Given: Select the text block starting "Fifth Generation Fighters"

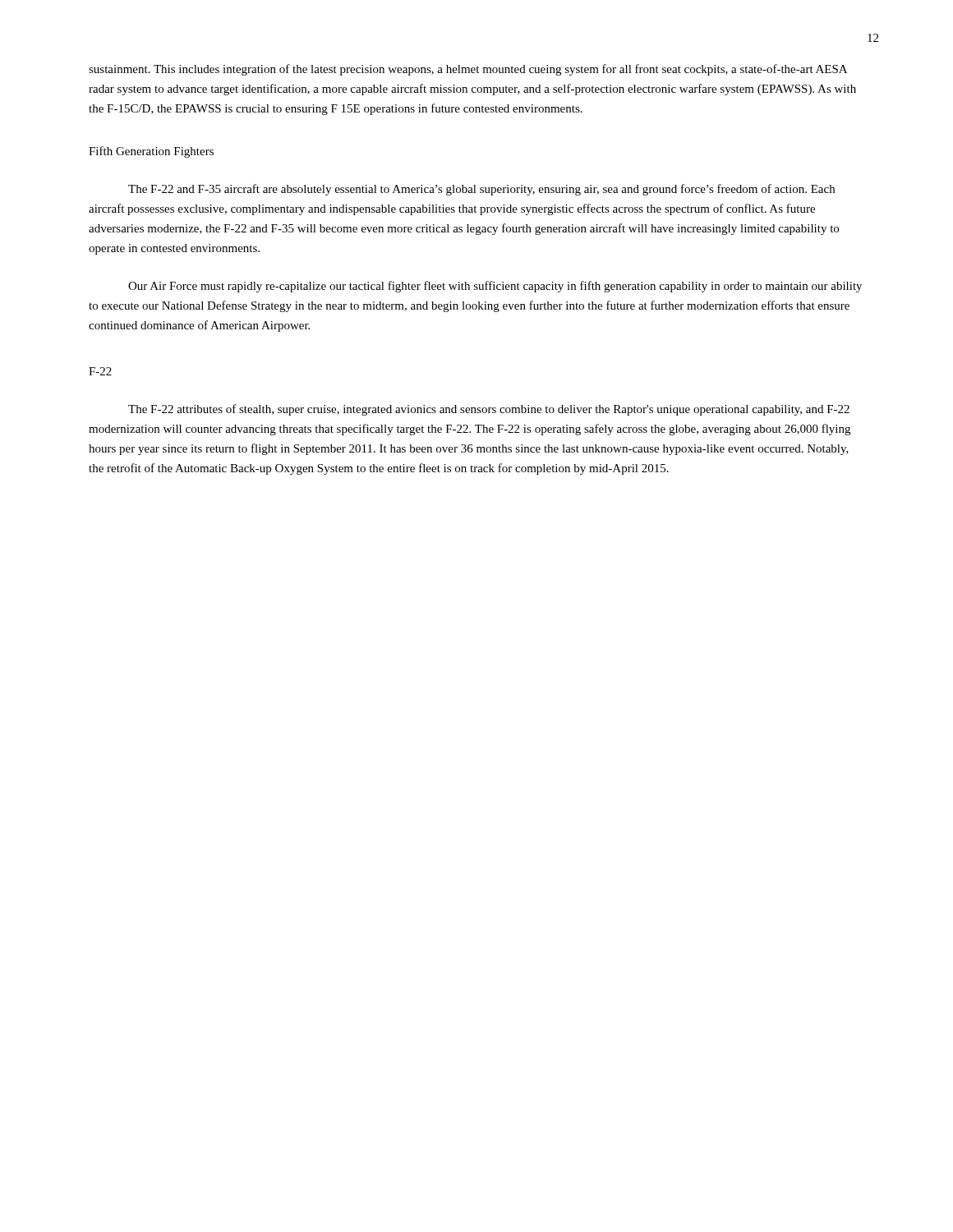Looking at the screenshot, I should (x=151, y=151).
